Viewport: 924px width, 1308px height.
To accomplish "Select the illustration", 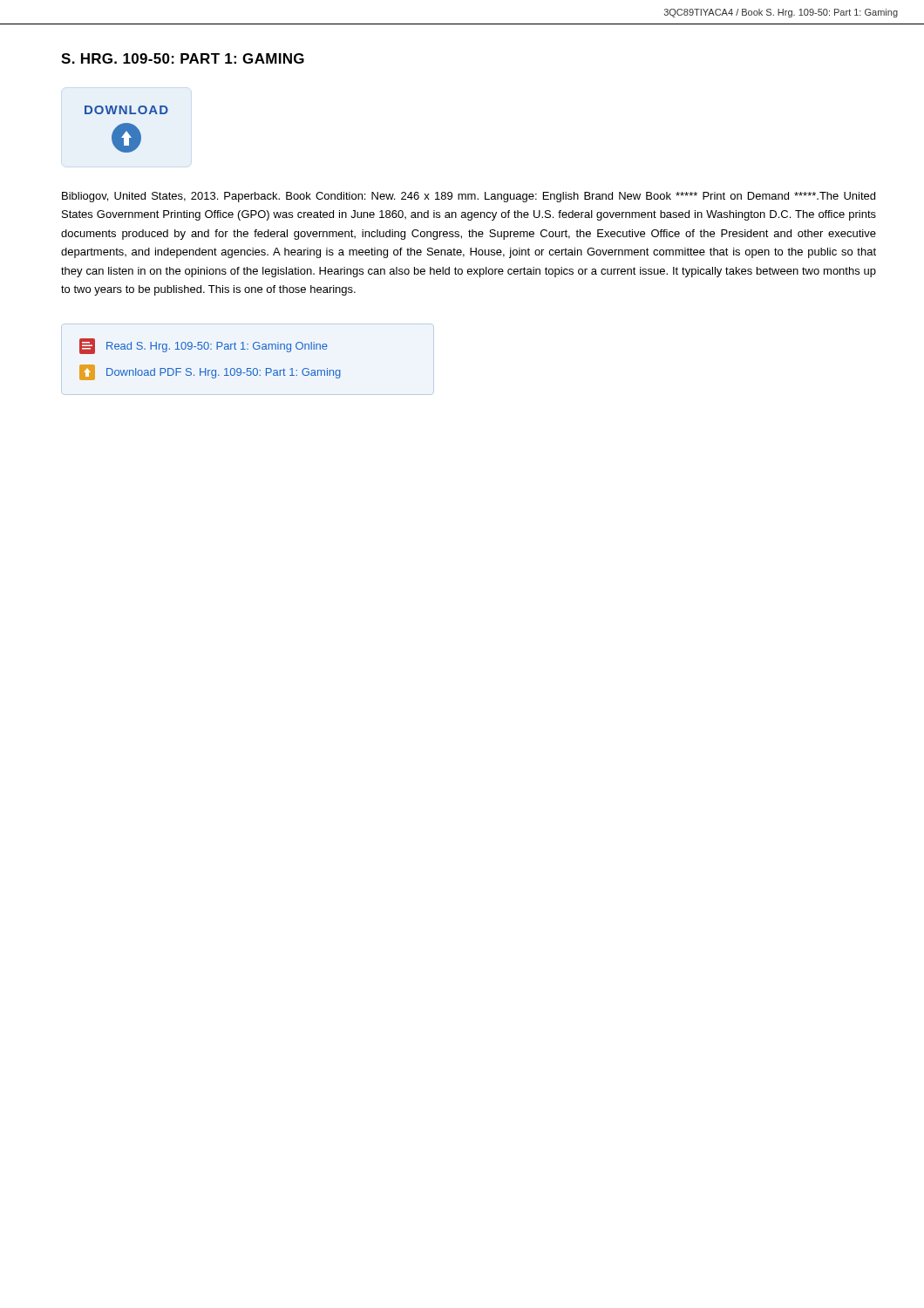I will [469, 127].
